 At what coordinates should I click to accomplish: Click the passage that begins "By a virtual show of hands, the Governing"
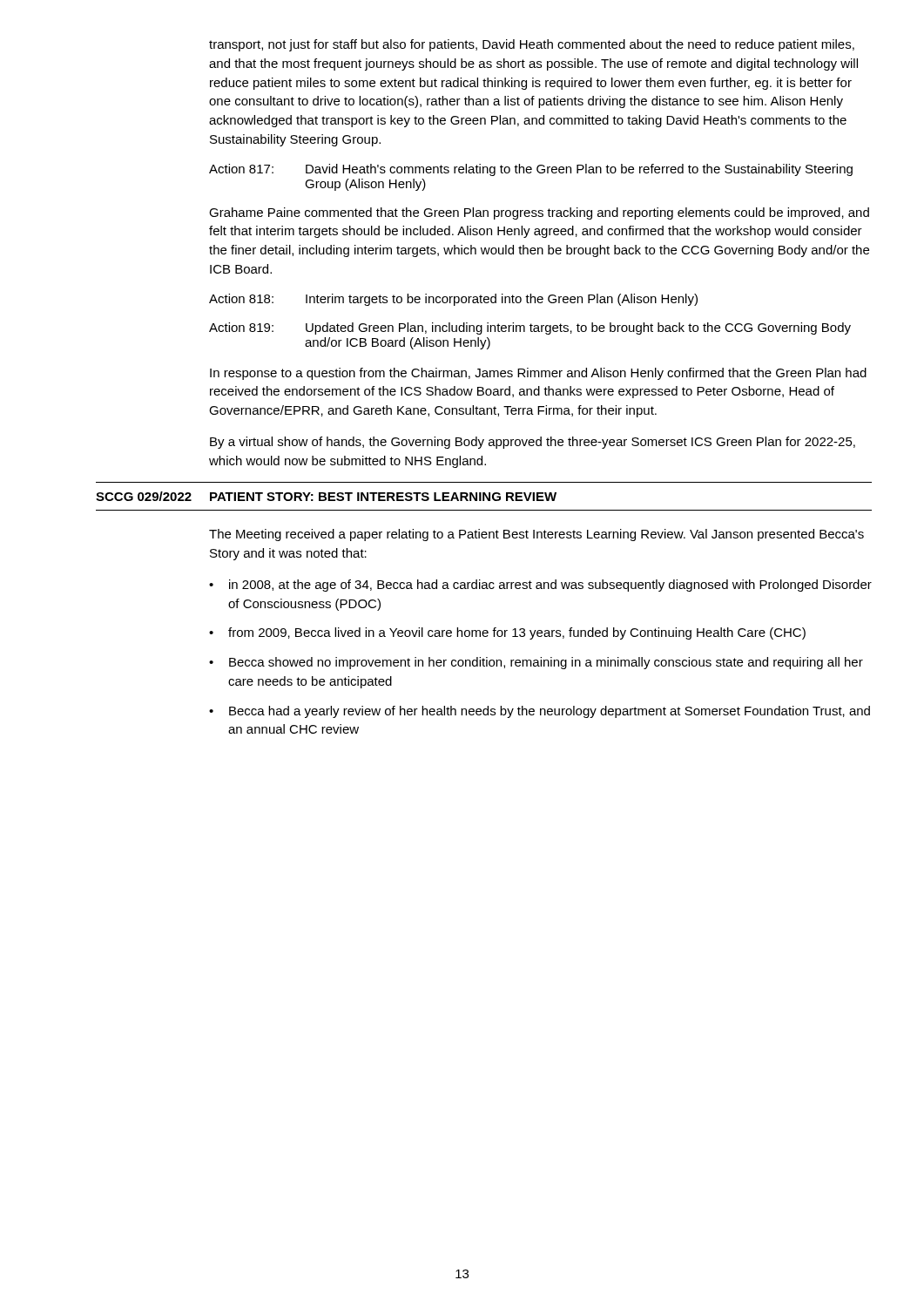click(x=533, y=451)
